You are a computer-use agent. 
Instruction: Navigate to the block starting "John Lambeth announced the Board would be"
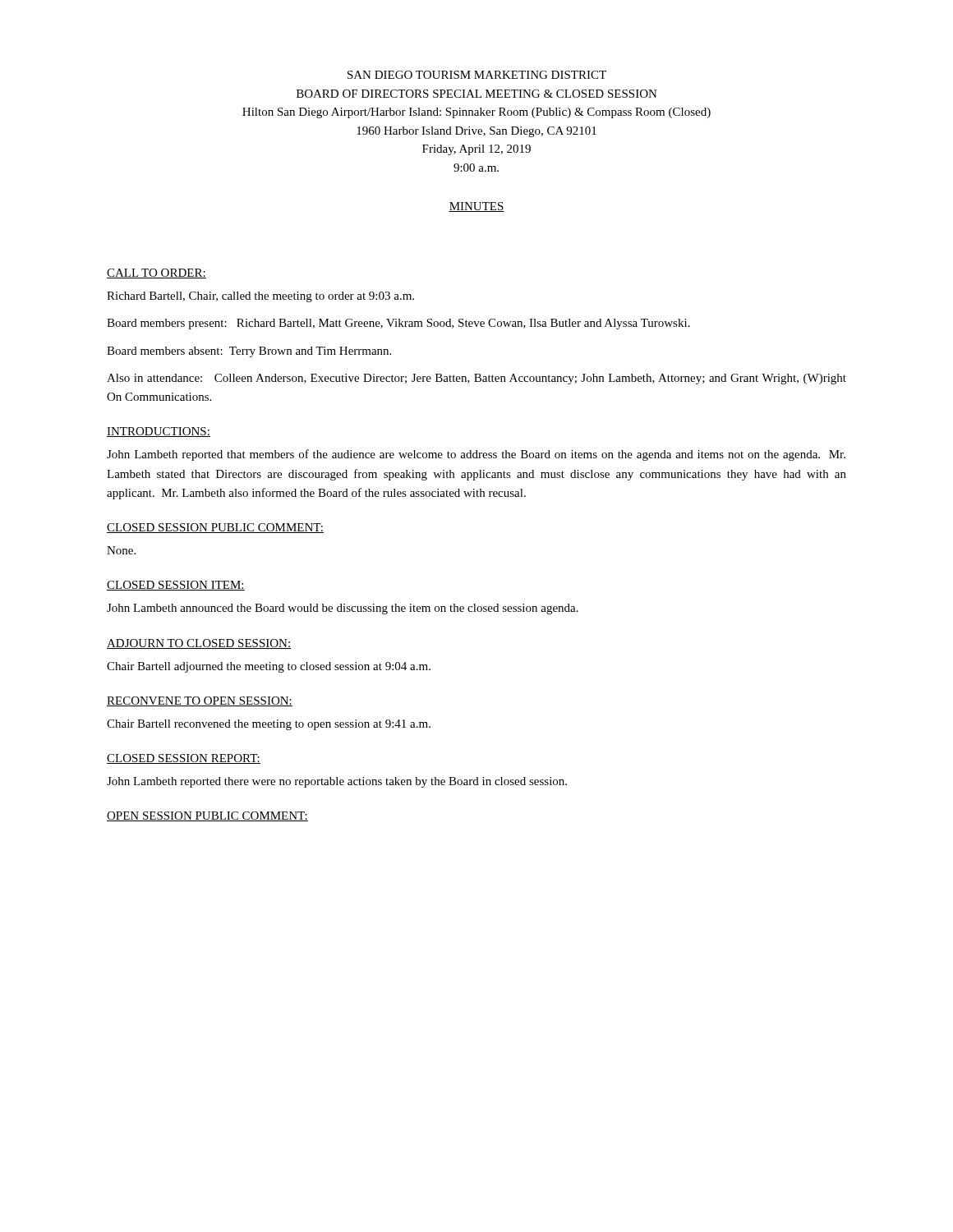coord(343,608)
